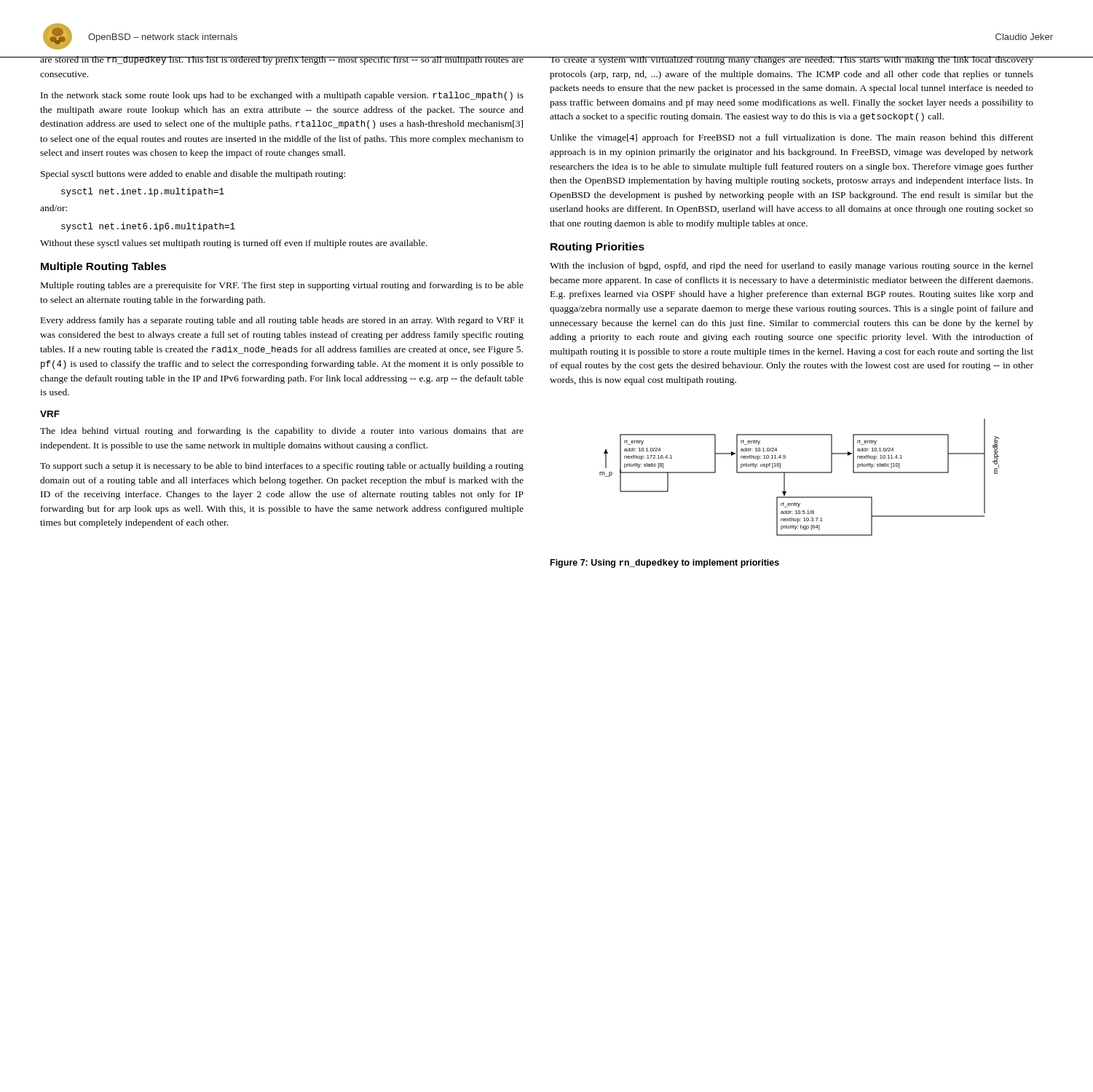Click the passage that begins "Special sysctl buttons were"
This screenshot has width=1093, height=1092.
tap(282, 174)
